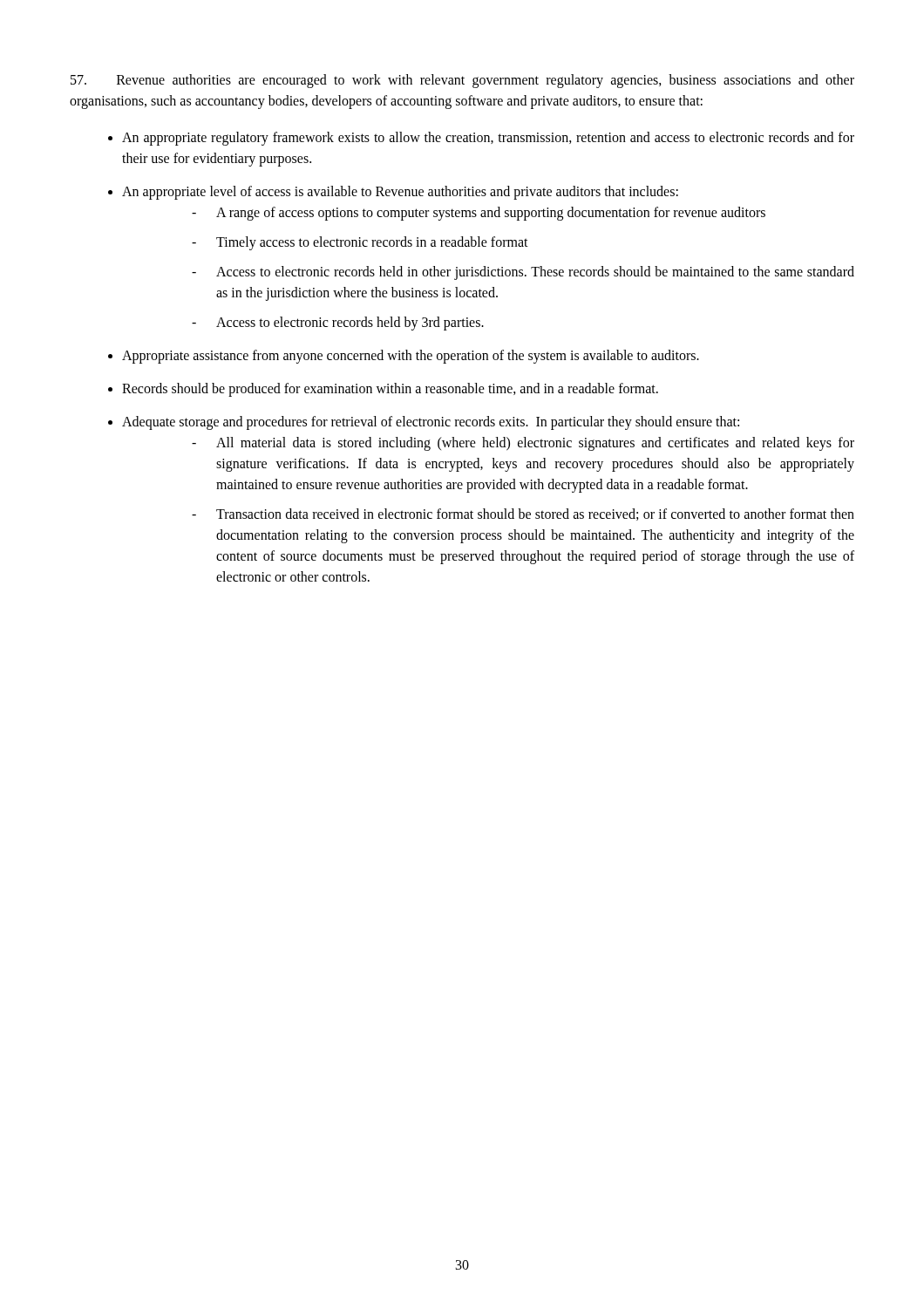The image size is (924, 1308).
Task: Point to the passage starting "Transaction data received in"
Action: pos(535,545)
